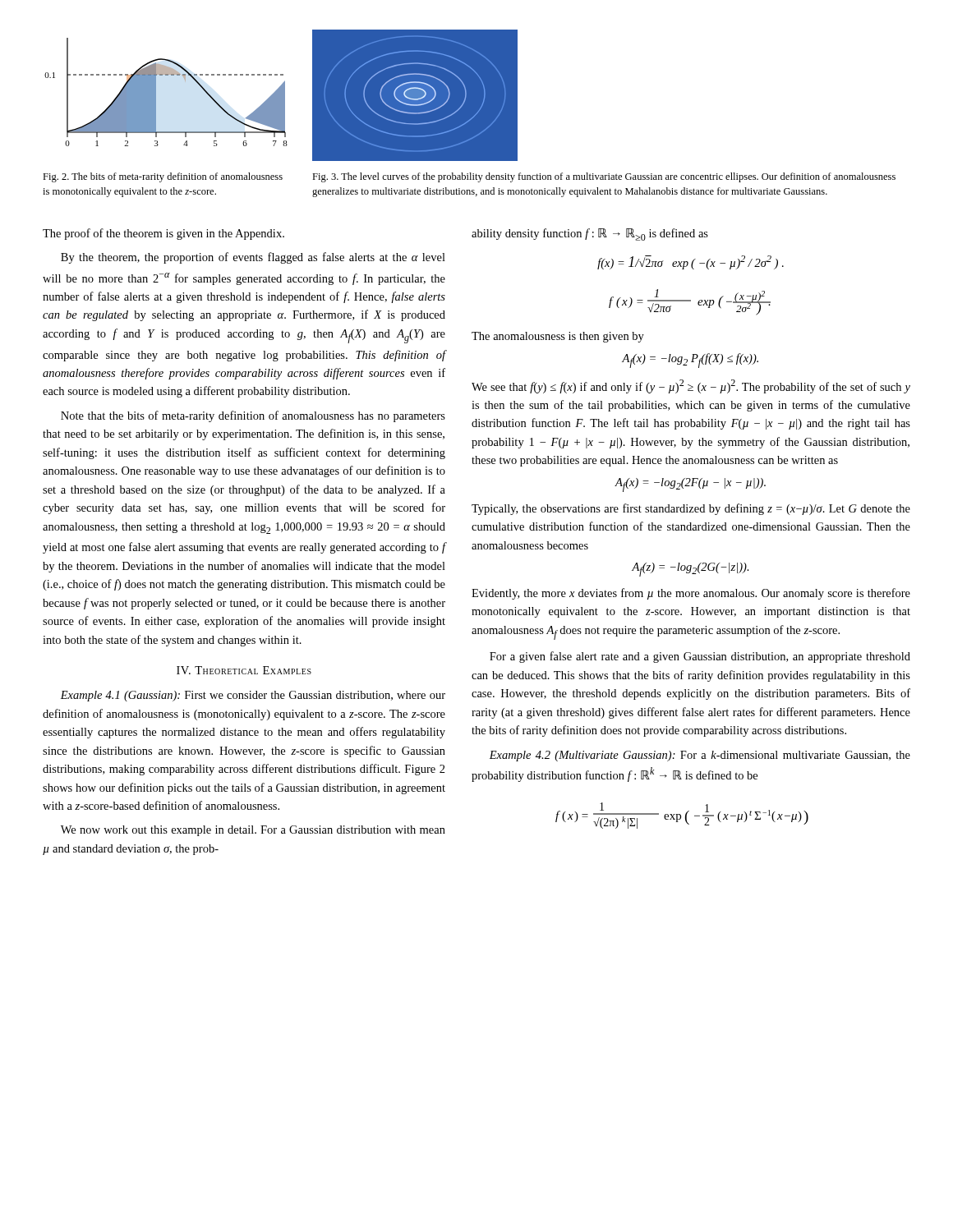This screenshot has width=953, height=1232.
Task: Select the text block that reads "We see that"
Action: [691, 422]
